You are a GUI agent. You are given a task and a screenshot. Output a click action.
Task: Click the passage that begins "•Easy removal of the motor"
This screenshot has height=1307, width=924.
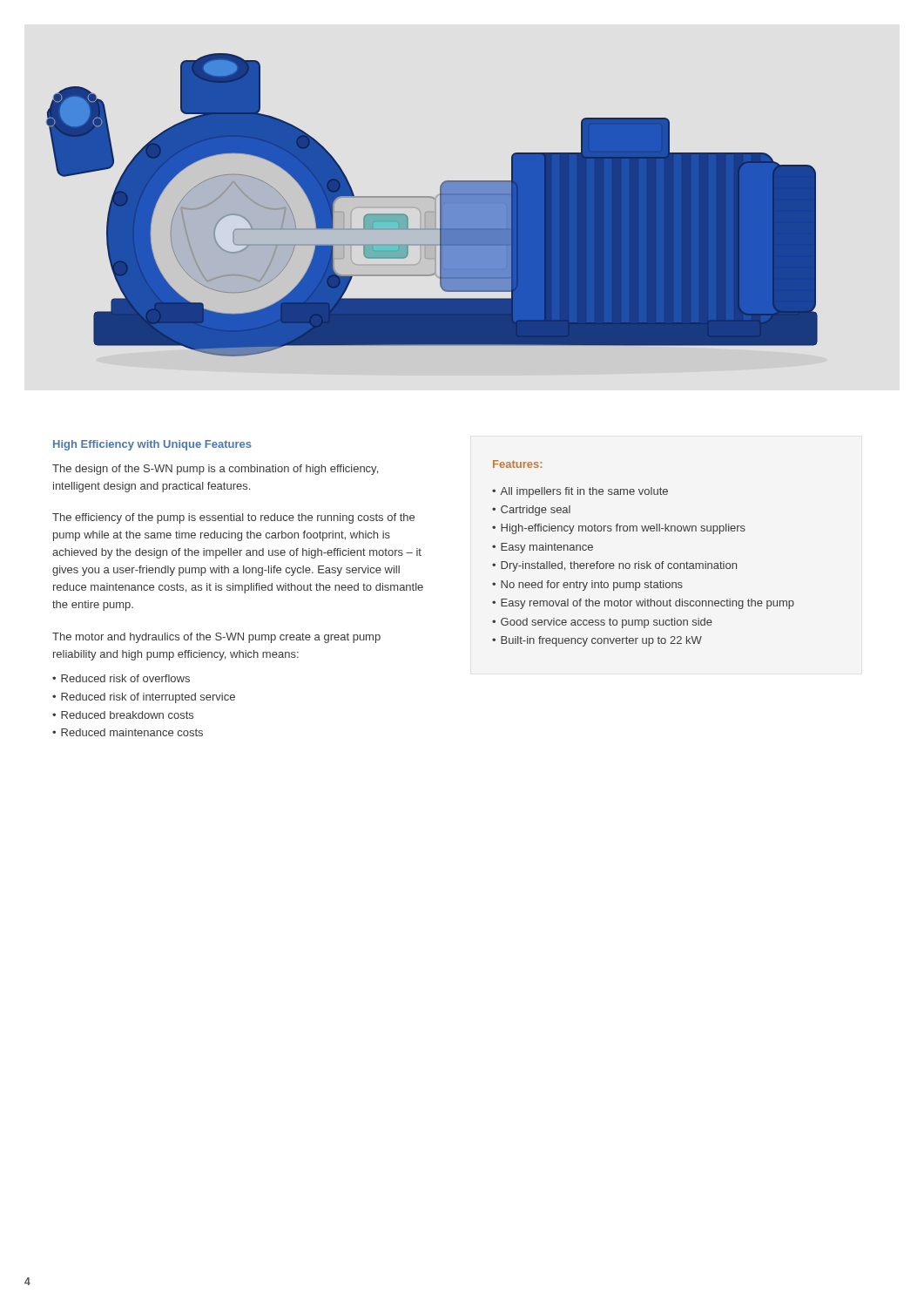click(643, 603)
